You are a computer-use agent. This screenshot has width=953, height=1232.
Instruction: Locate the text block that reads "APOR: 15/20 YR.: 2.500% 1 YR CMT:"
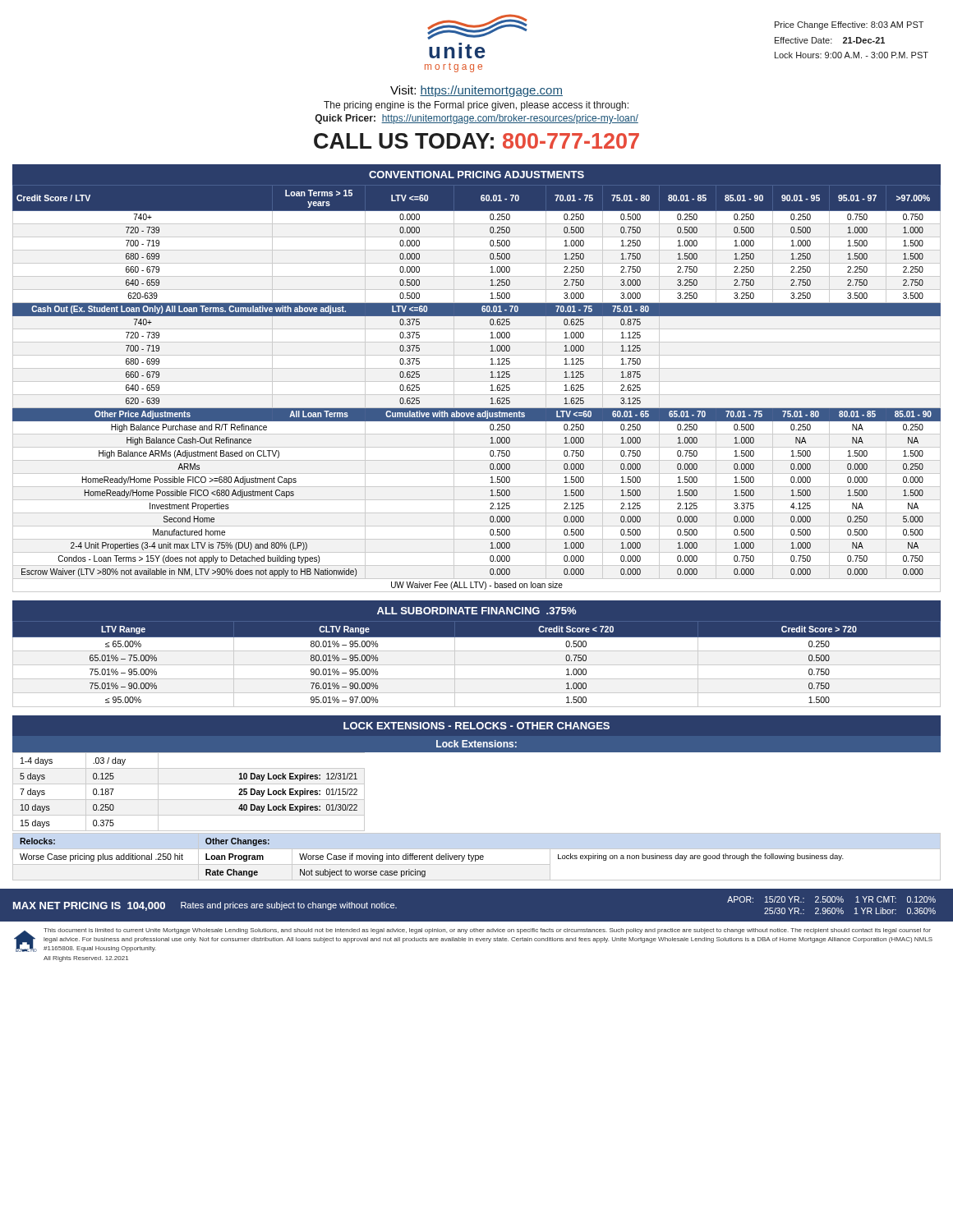tap(832, 905)
